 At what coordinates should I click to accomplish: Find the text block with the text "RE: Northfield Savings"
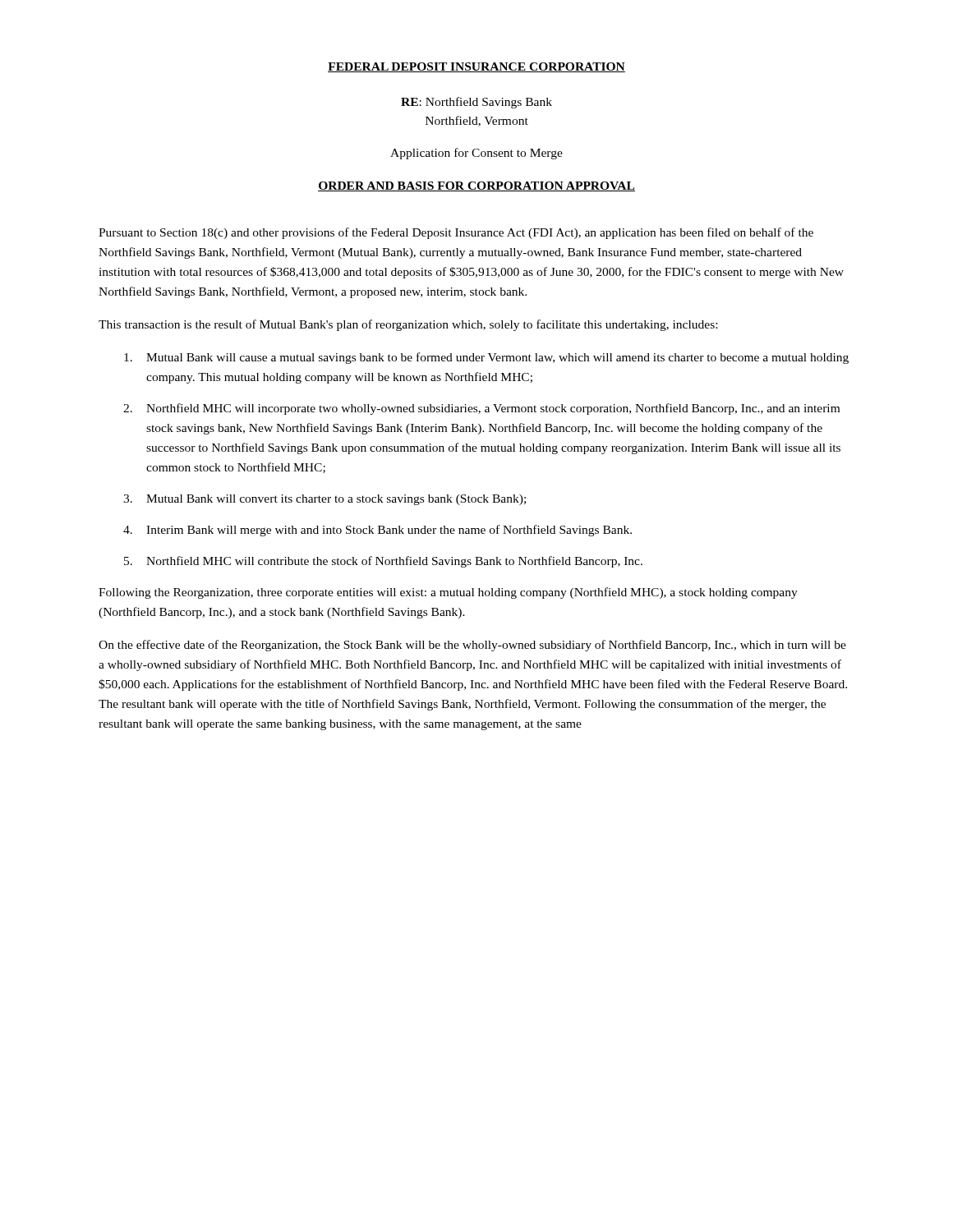pos(476,111)
